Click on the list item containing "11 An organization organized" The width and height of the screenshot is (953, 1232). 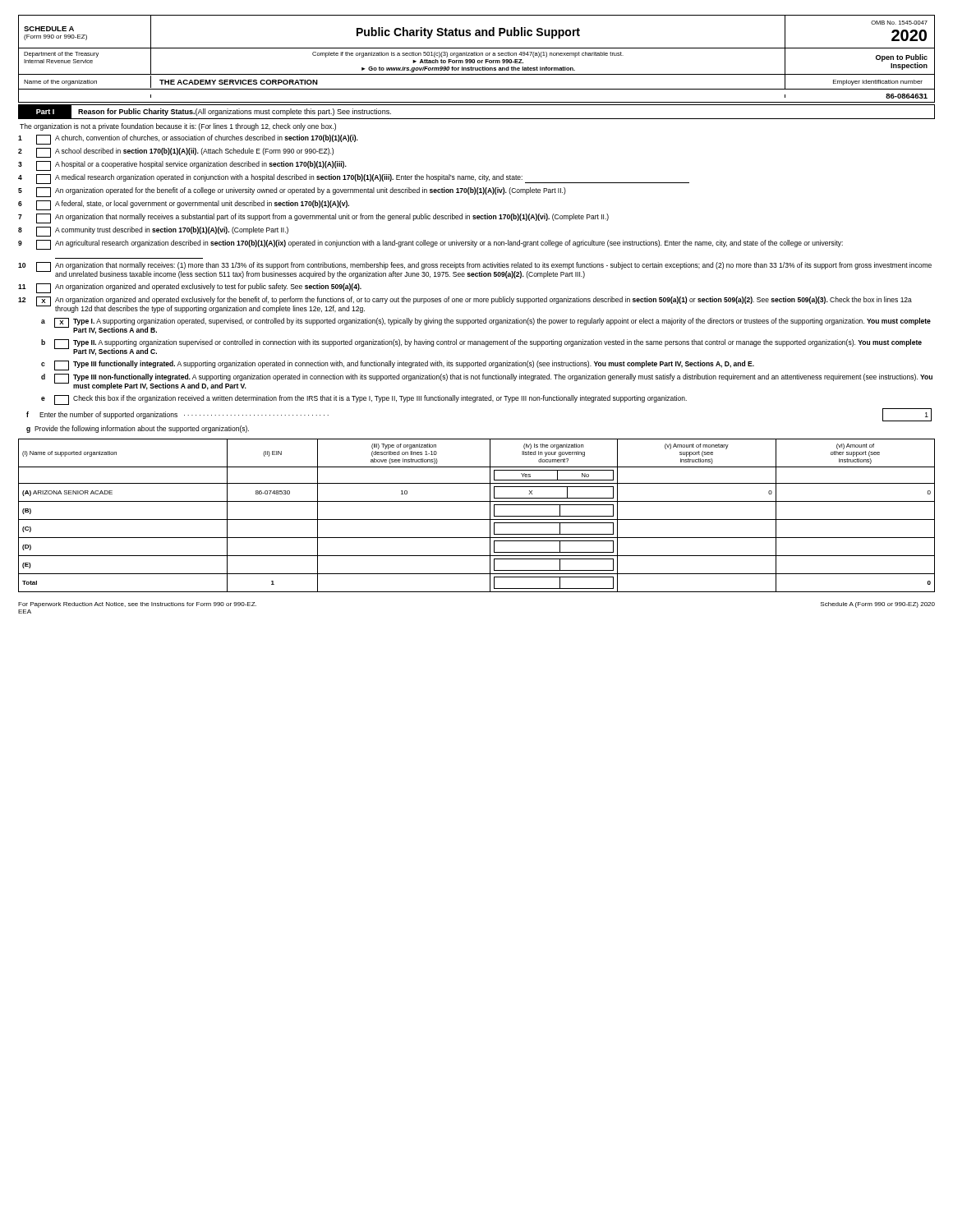[x=476, y=288]
